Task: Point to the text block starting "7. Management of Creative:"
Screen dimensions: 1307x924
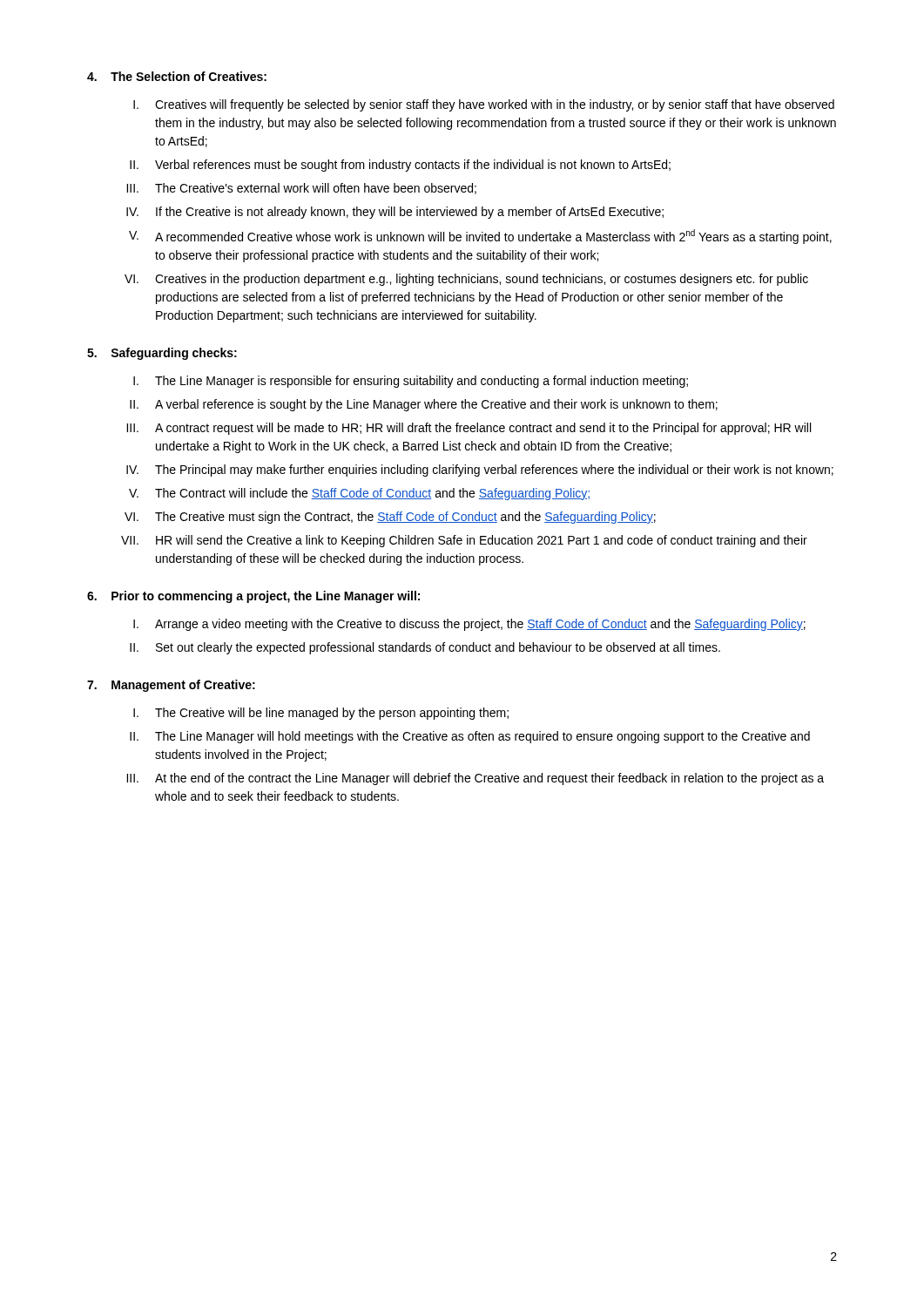Action: [171, 685]
